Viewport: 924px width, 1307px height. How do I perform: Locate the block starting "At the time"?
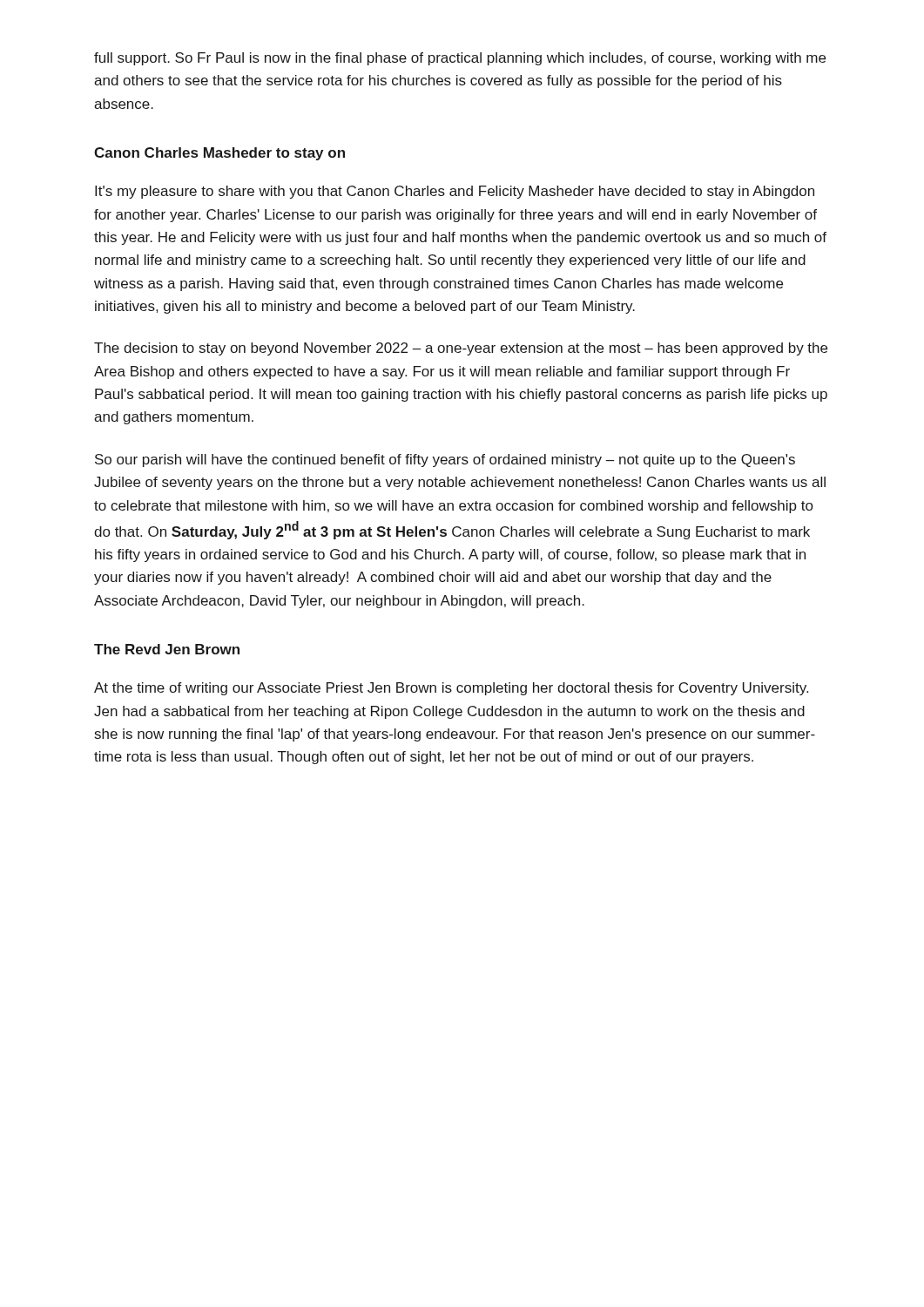[455, 723]
